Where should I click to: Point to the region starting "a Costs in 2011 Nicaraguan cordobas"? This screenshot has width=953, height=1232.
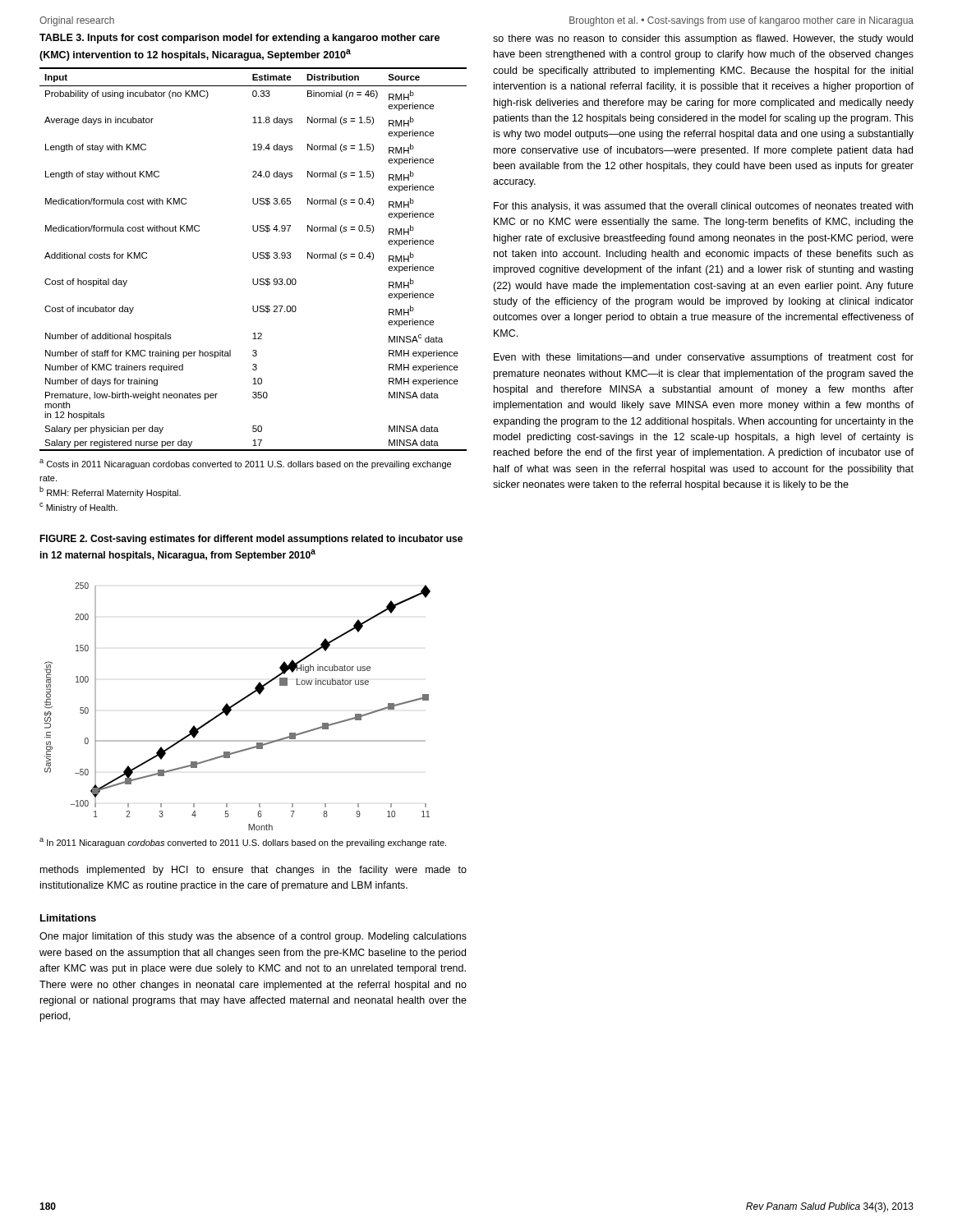pos(245,464)
